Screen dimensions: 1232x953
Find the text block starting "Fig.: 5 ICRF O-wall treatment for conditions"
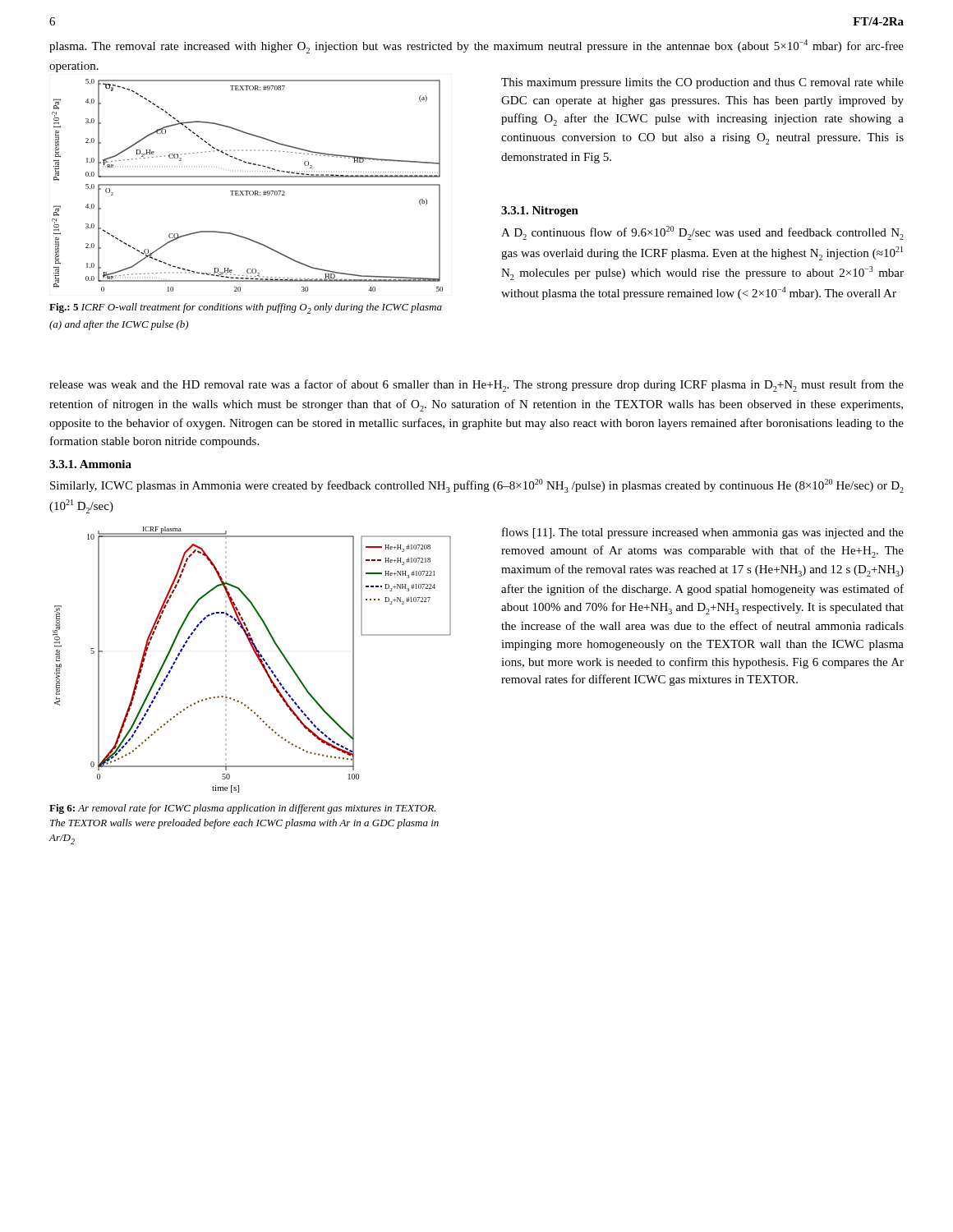(246, 315)
